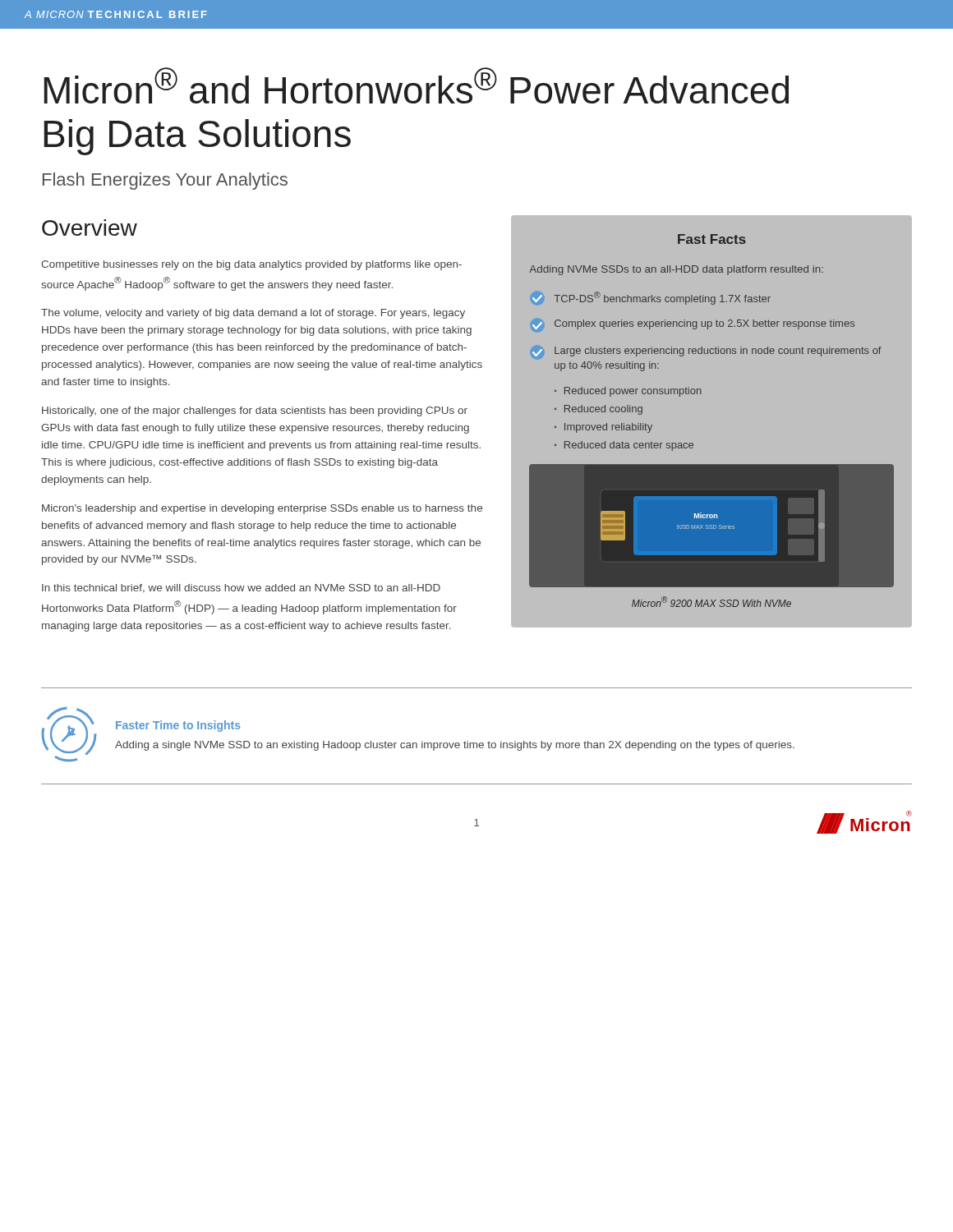Point to the block beginning "Adding NVMe SSDs to an all-HDD data"
The width and height of the screenshot is (953, 1232).
pyautogui.click(x=677, y=269)
